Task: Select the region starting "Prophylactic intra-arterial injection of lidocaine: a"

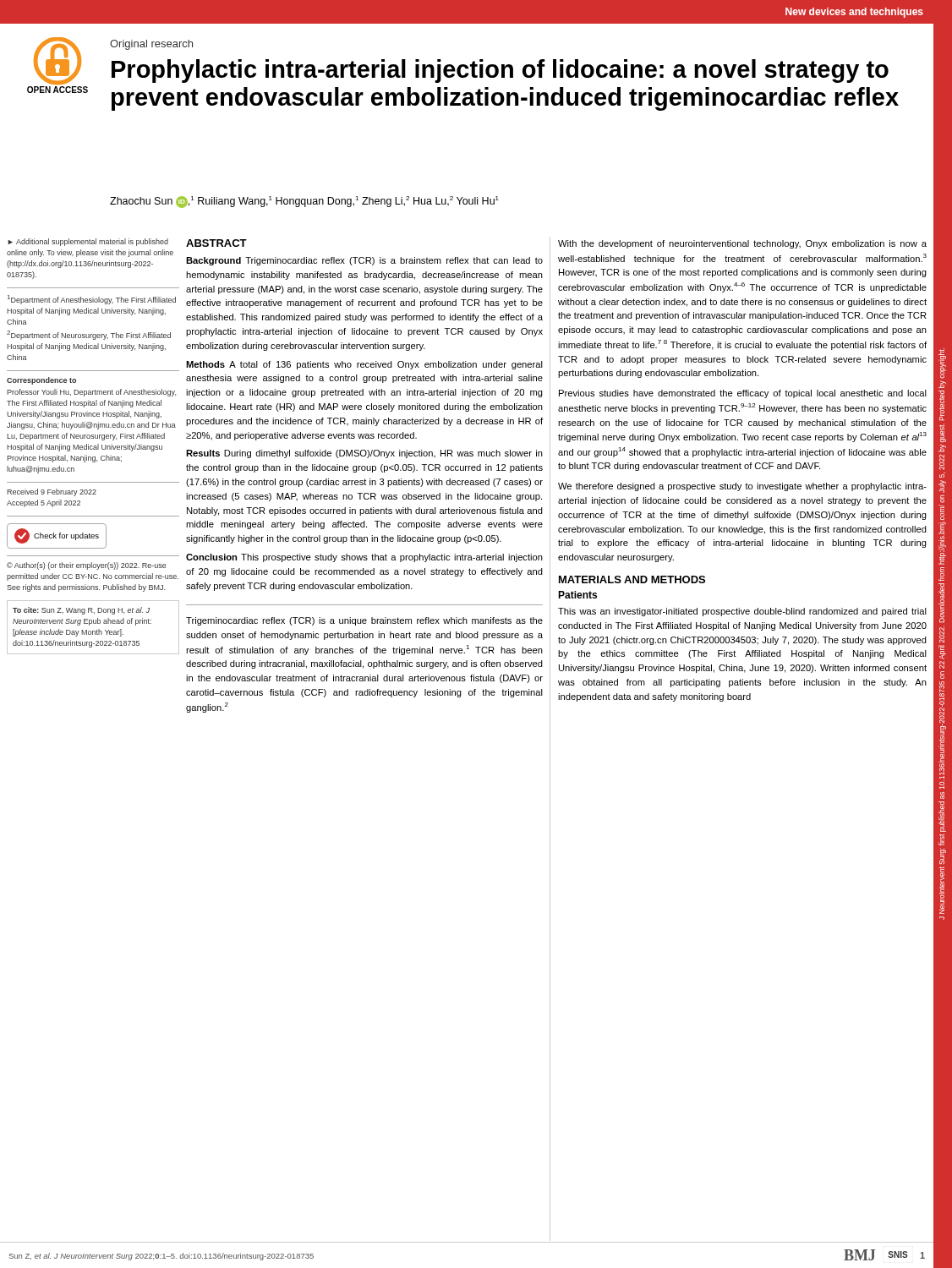Action: point(518,84)
